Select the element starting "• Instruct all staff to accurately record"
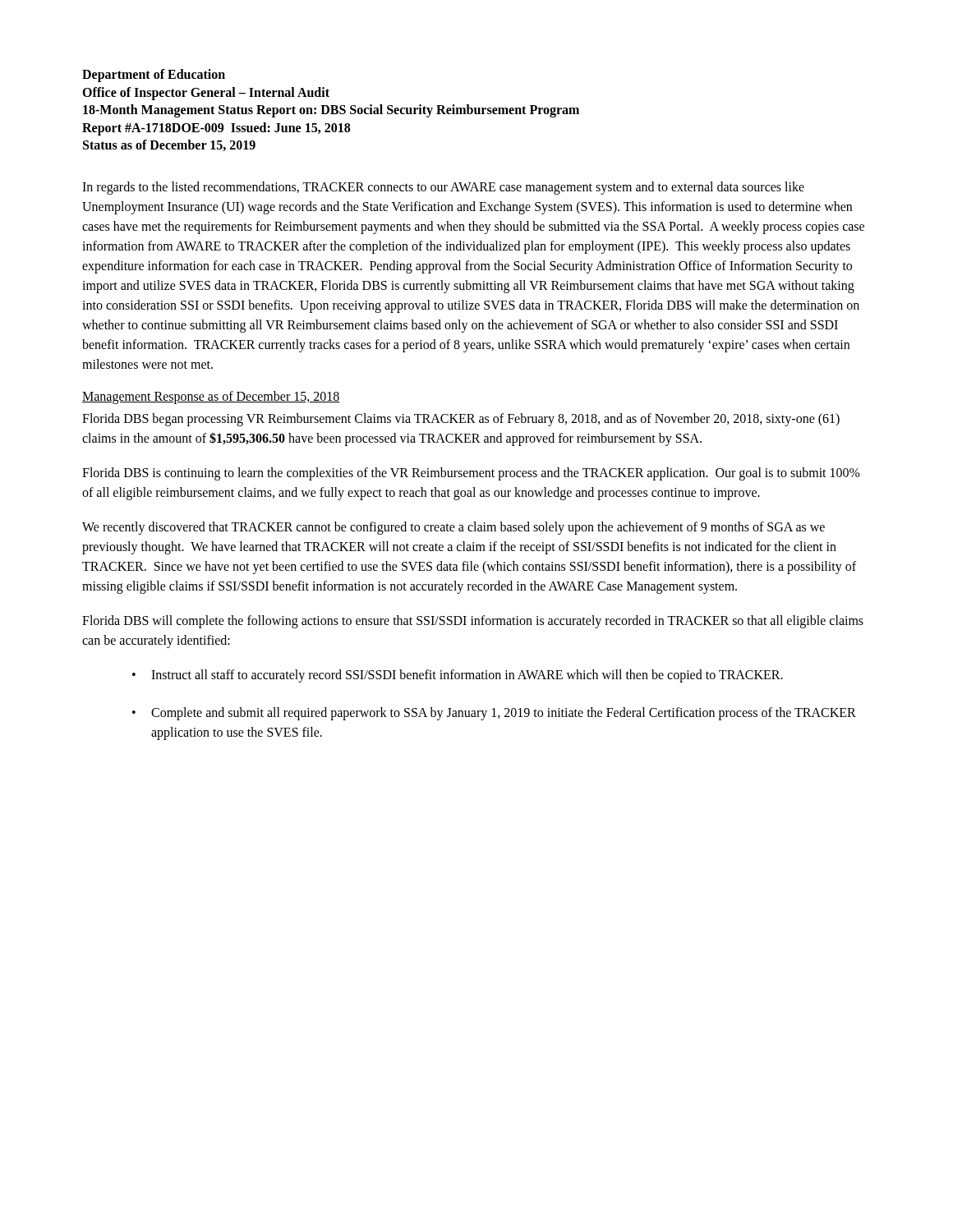 (x=501, y=675)
